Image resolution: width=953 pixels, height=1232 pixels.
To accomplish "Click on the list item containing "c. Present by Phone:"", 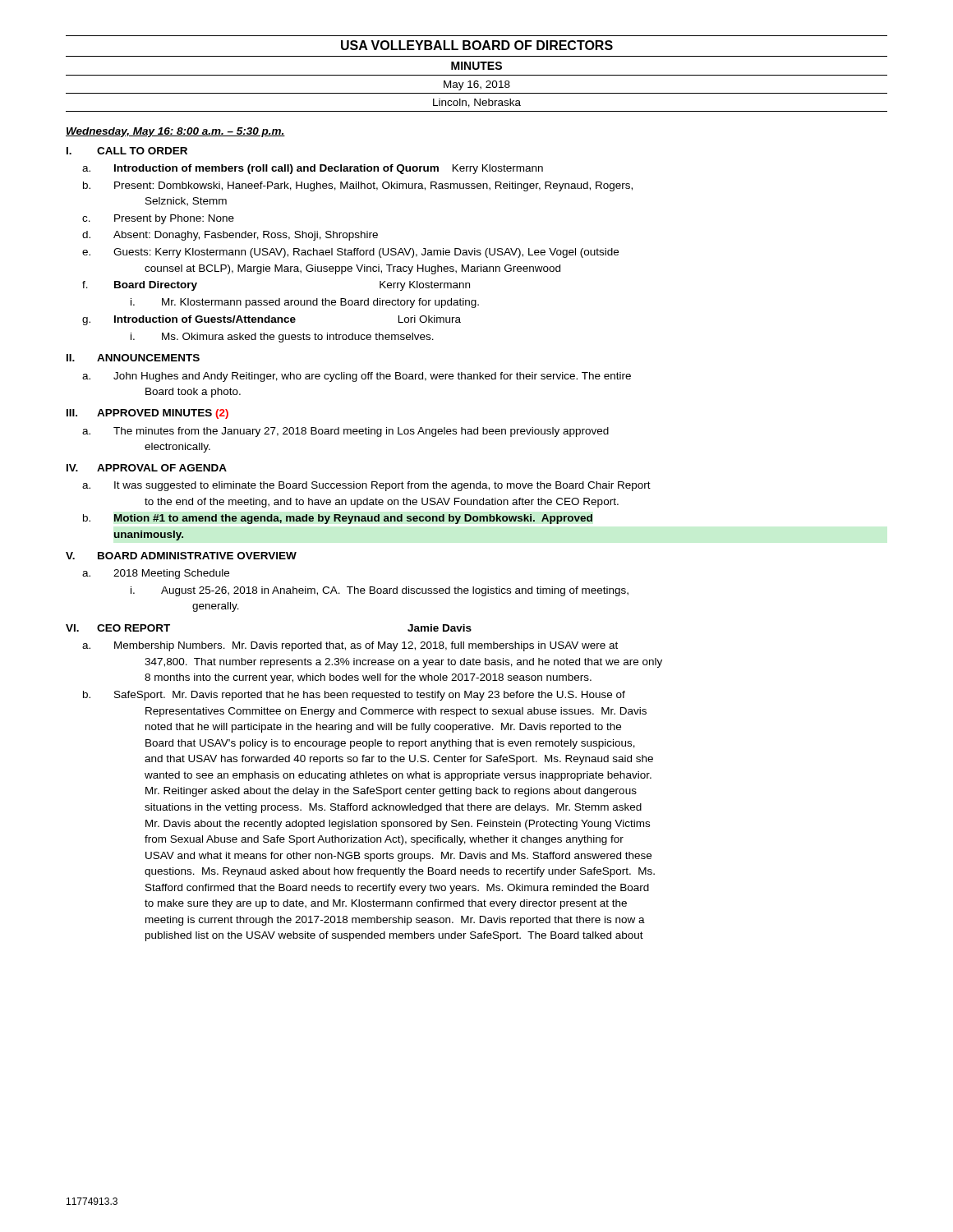I will pyautogui.click(x=158, y=219).
